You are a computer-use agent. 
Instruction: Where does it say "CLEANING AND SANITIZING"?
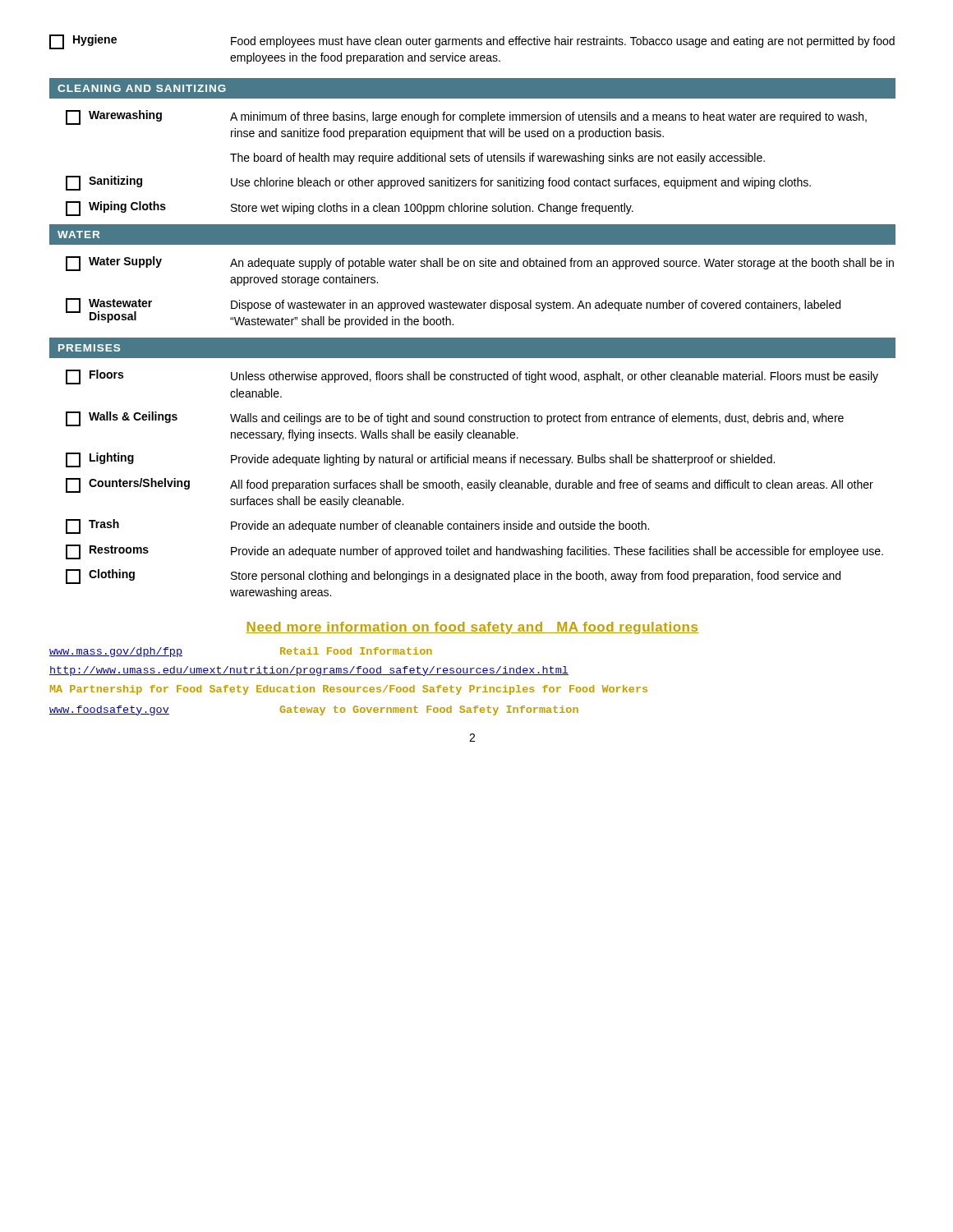pos(142,88)
